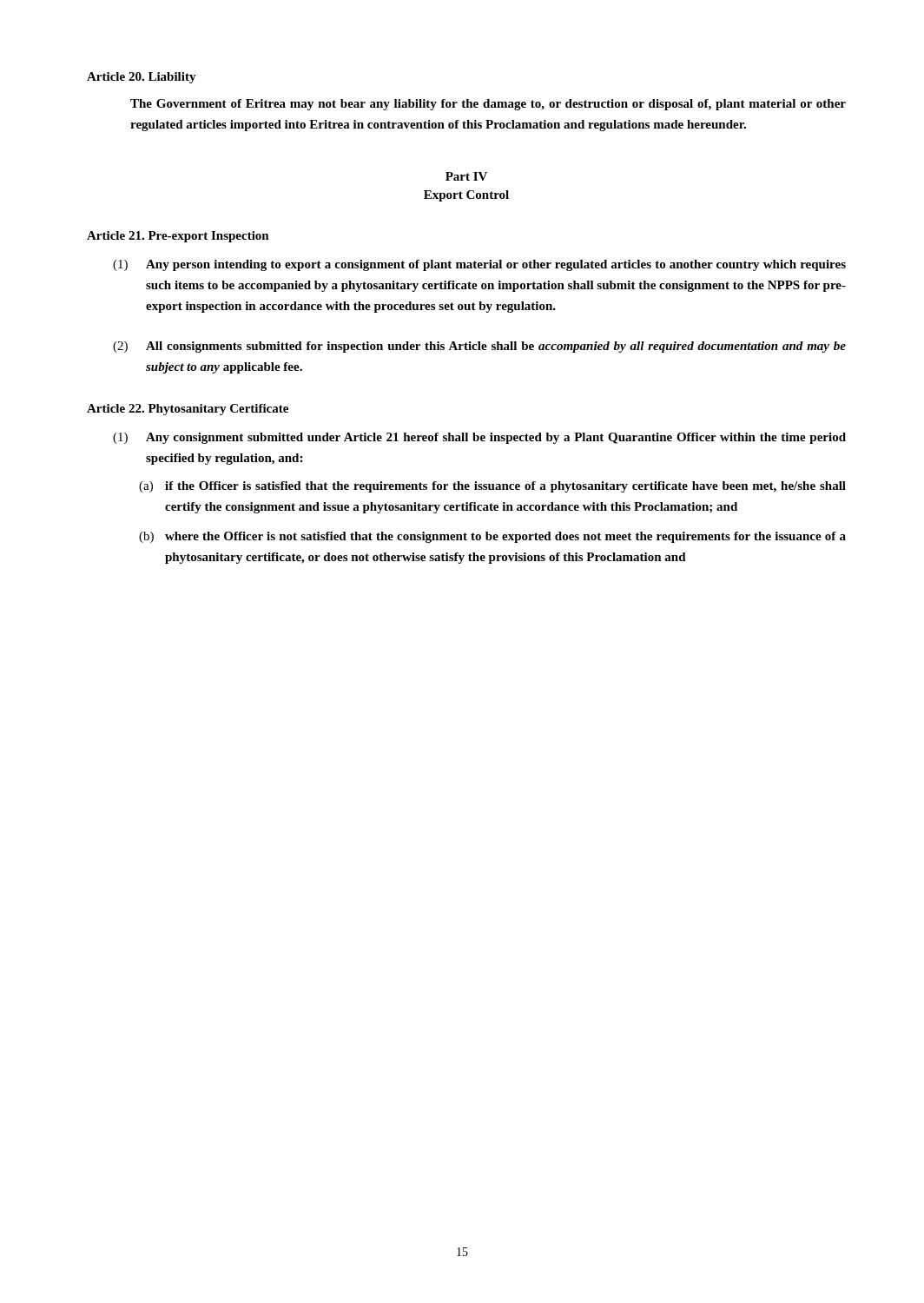Point to the region starting "(a) if the Officer is satisfied"
Screen dimensions: 1303x924
pyautogui.click(x=492, y=496)
